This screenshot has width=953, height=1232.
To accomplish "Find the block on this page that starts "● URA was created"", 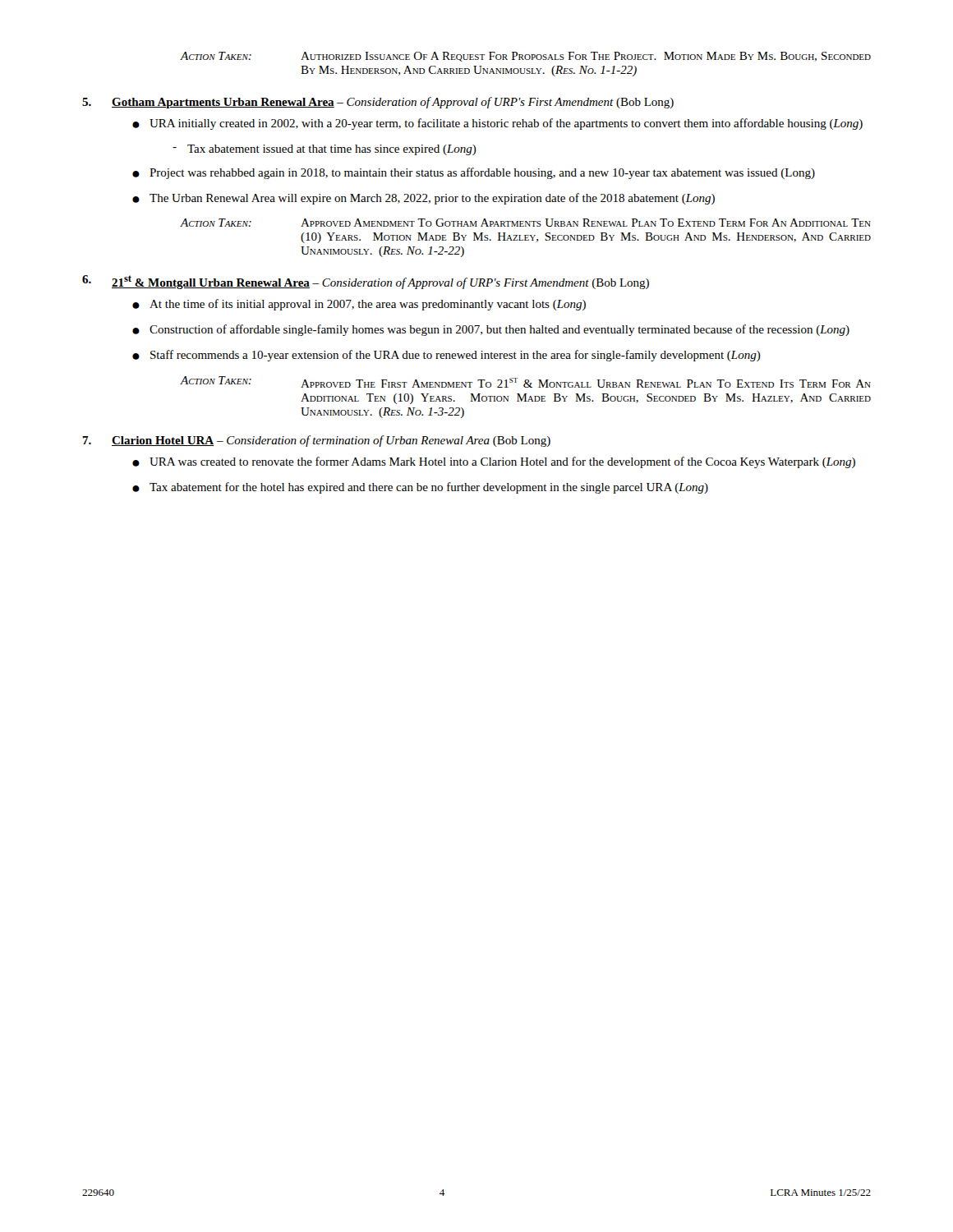I will [x=501, y=463].
